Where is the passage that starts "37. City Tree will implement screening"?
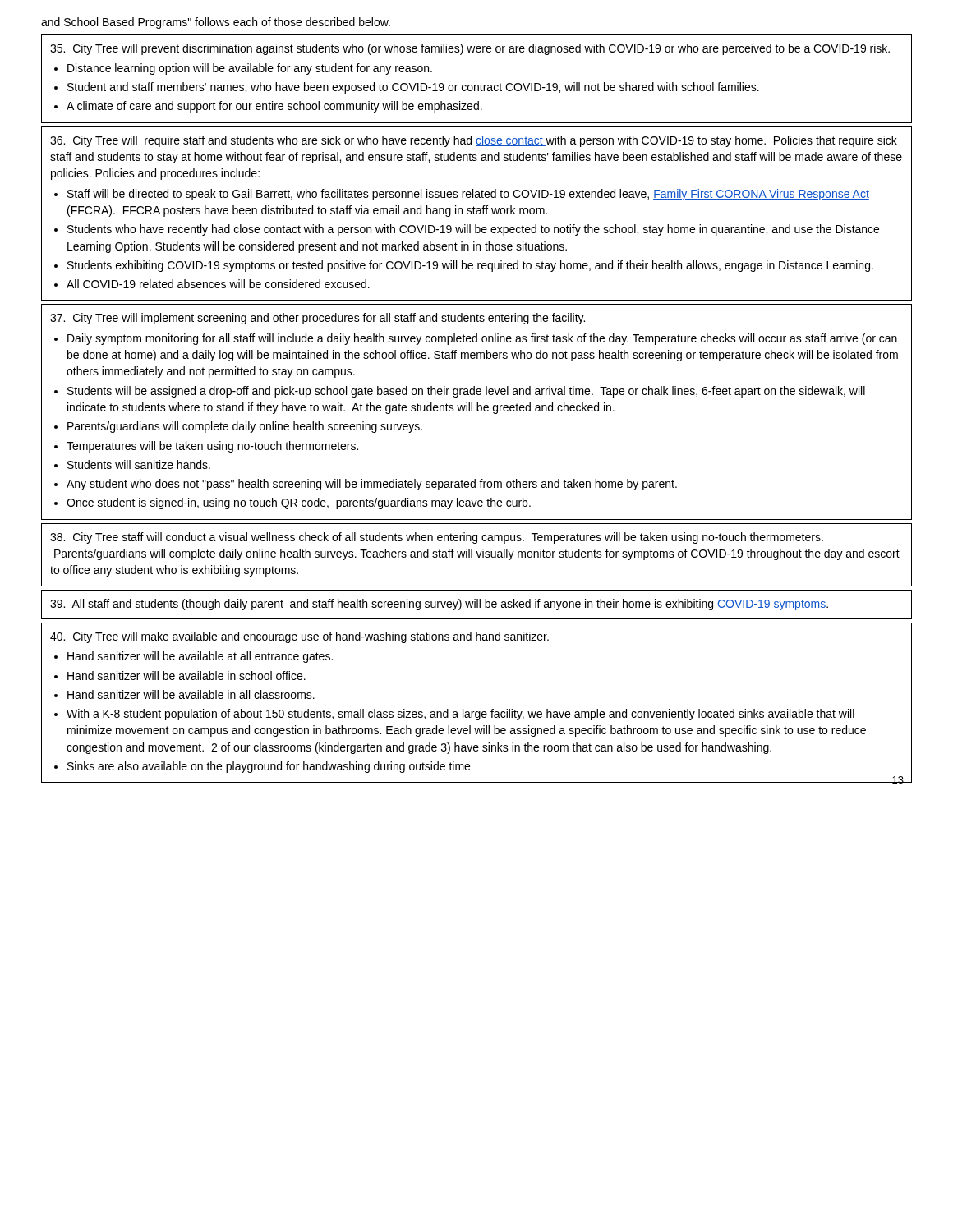This screenshot has width=953, height=1232. pos(476,411)
